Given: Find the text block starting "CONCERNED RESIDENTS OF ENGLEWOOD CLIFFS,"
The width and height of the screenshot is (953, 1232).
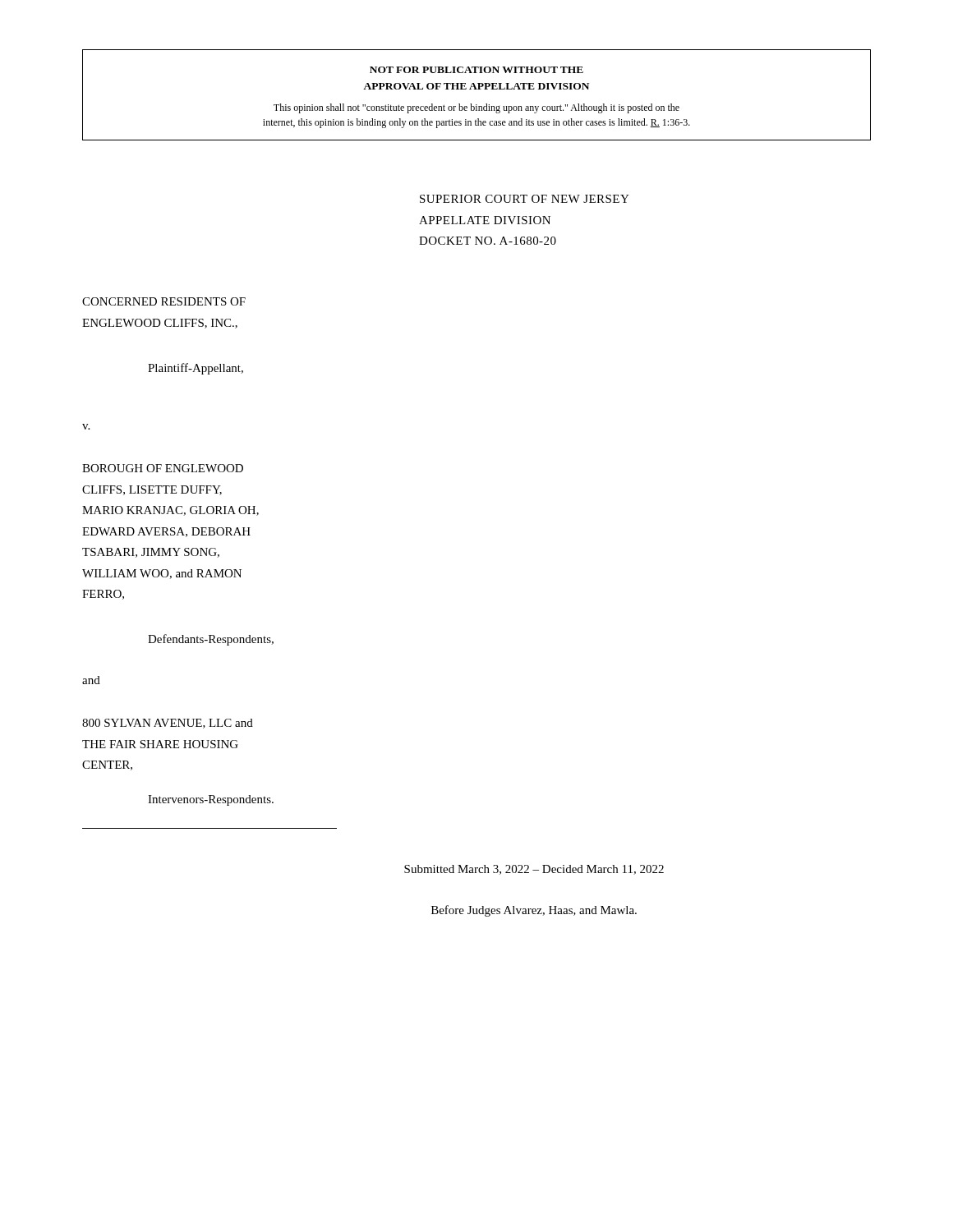Looking at the screenshot, I should [164, 312].
